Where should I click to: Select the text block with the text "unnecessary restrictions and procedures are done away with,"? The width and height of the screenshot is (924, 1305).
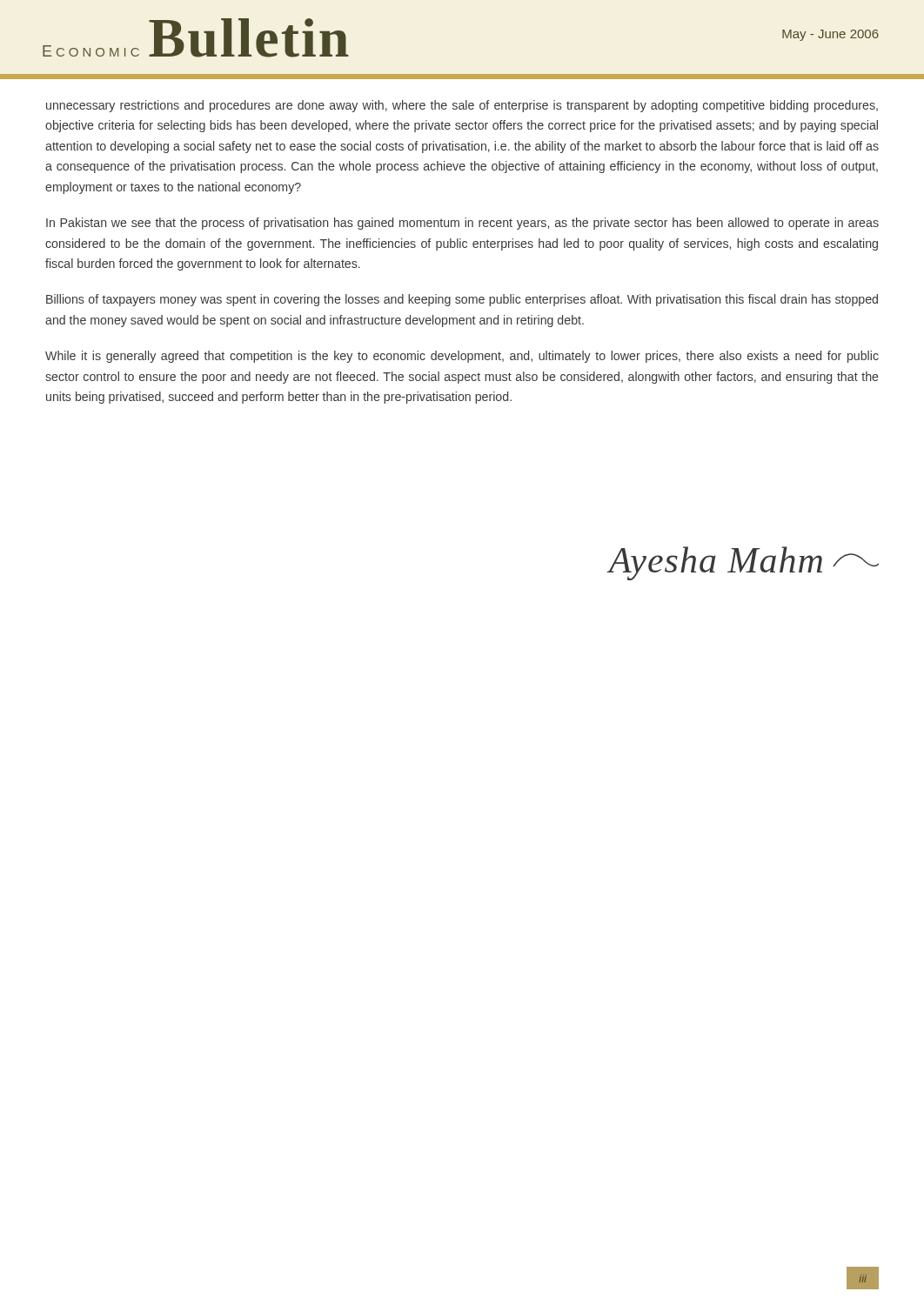click(462, 146)
